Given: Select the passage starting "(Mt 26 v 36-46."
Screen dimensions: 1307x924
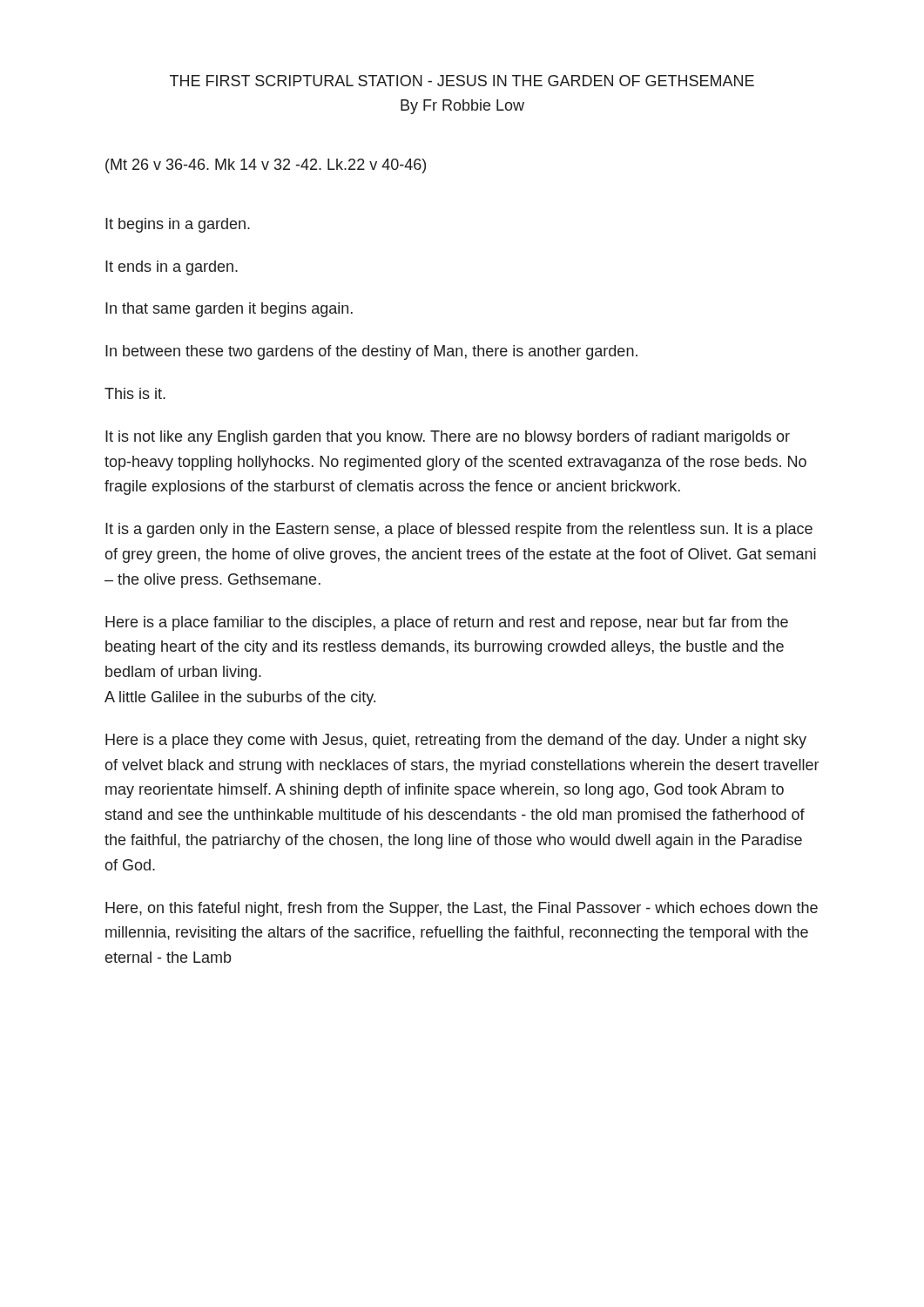Looking at the screenshot, I should coord(266,164).
